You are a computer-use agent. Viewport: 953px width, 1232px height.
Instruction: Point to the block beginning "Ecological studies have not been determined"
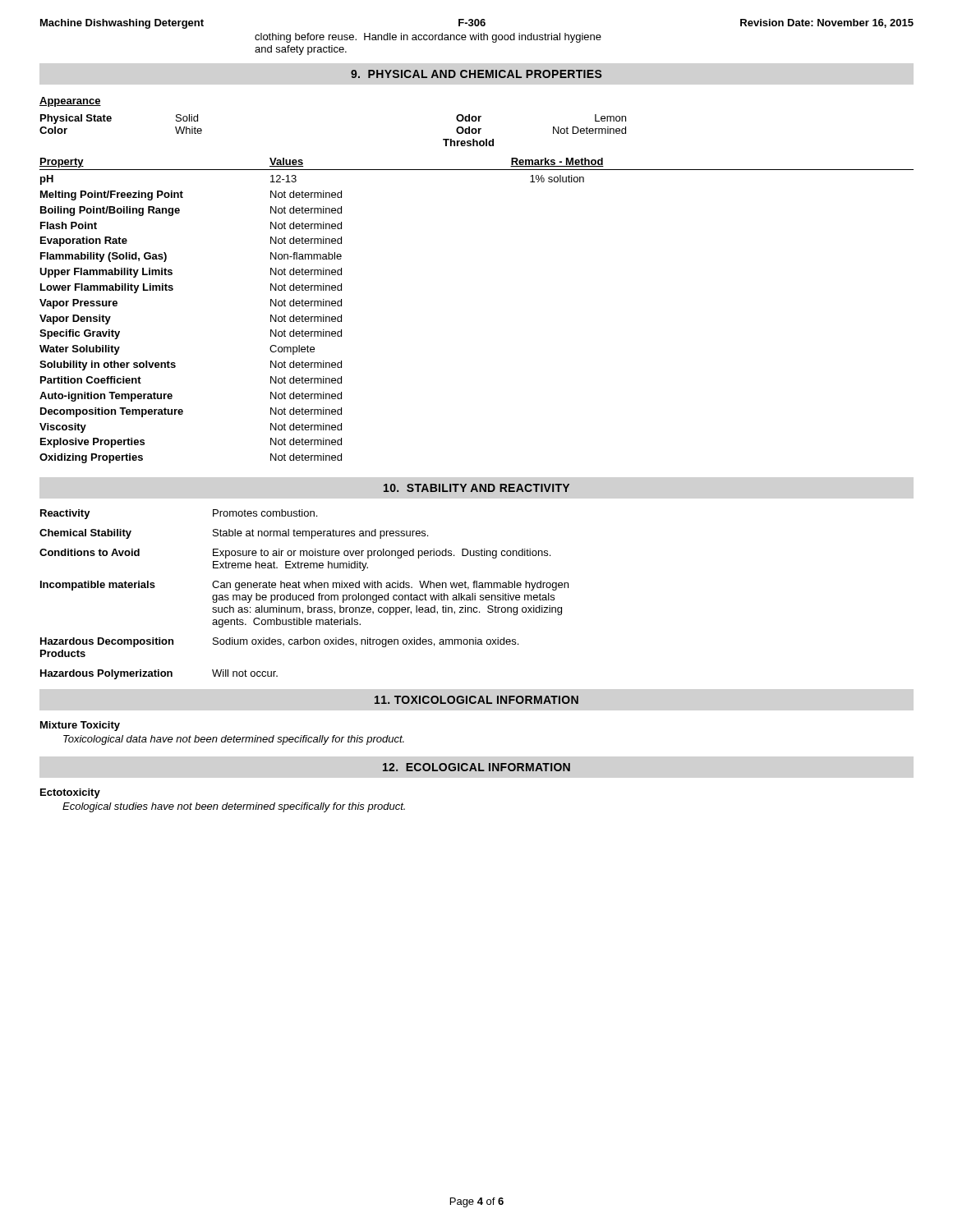click(234, 806)
